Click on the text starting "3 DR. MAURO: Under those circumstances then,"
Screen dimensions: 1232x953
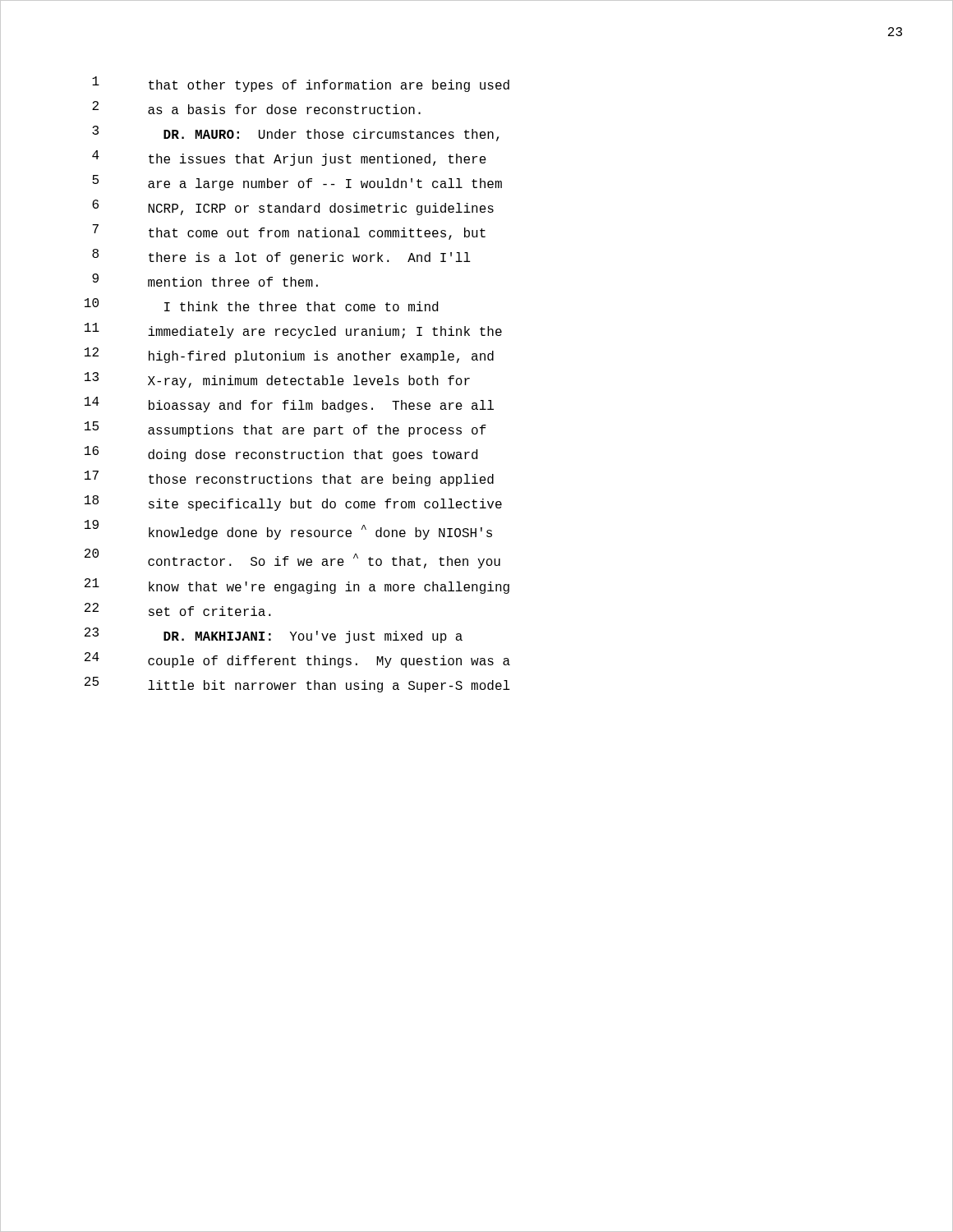tap(476, 136)
